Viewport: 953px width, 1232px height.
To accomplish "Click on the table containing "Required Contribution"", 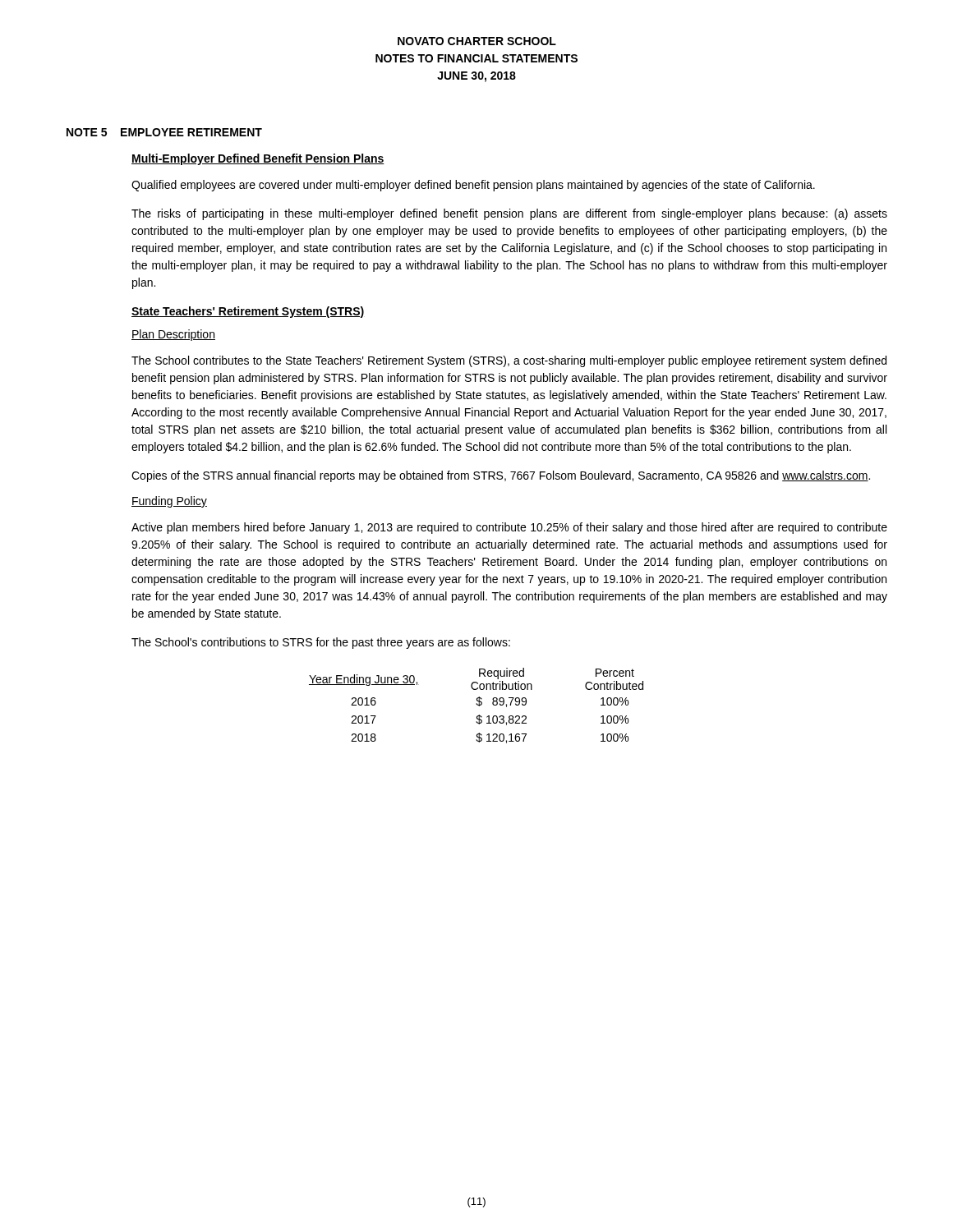I will pos(476,706).
